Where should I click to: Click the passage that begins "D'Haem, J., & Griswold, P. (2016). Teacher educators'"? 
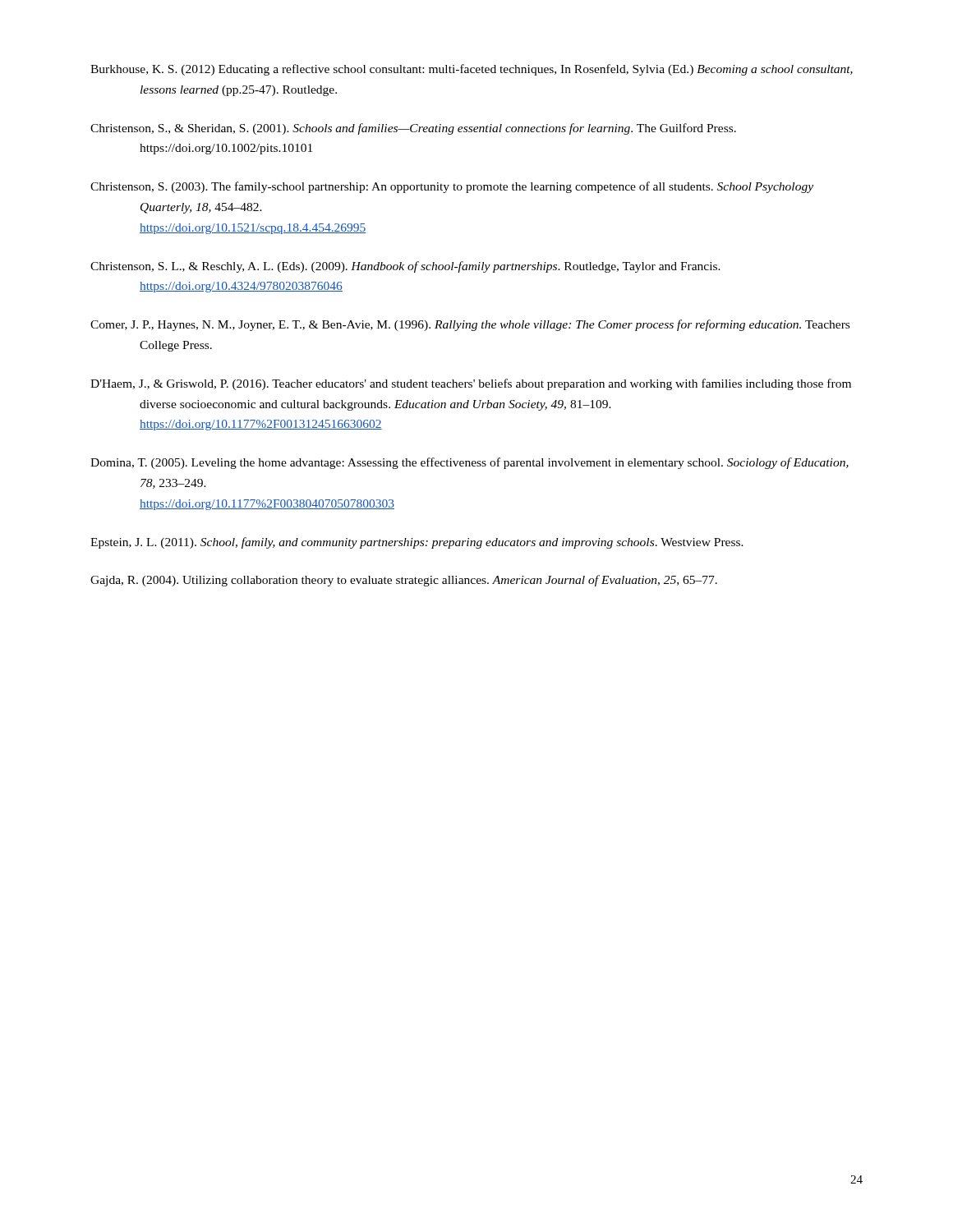(471, 403)
